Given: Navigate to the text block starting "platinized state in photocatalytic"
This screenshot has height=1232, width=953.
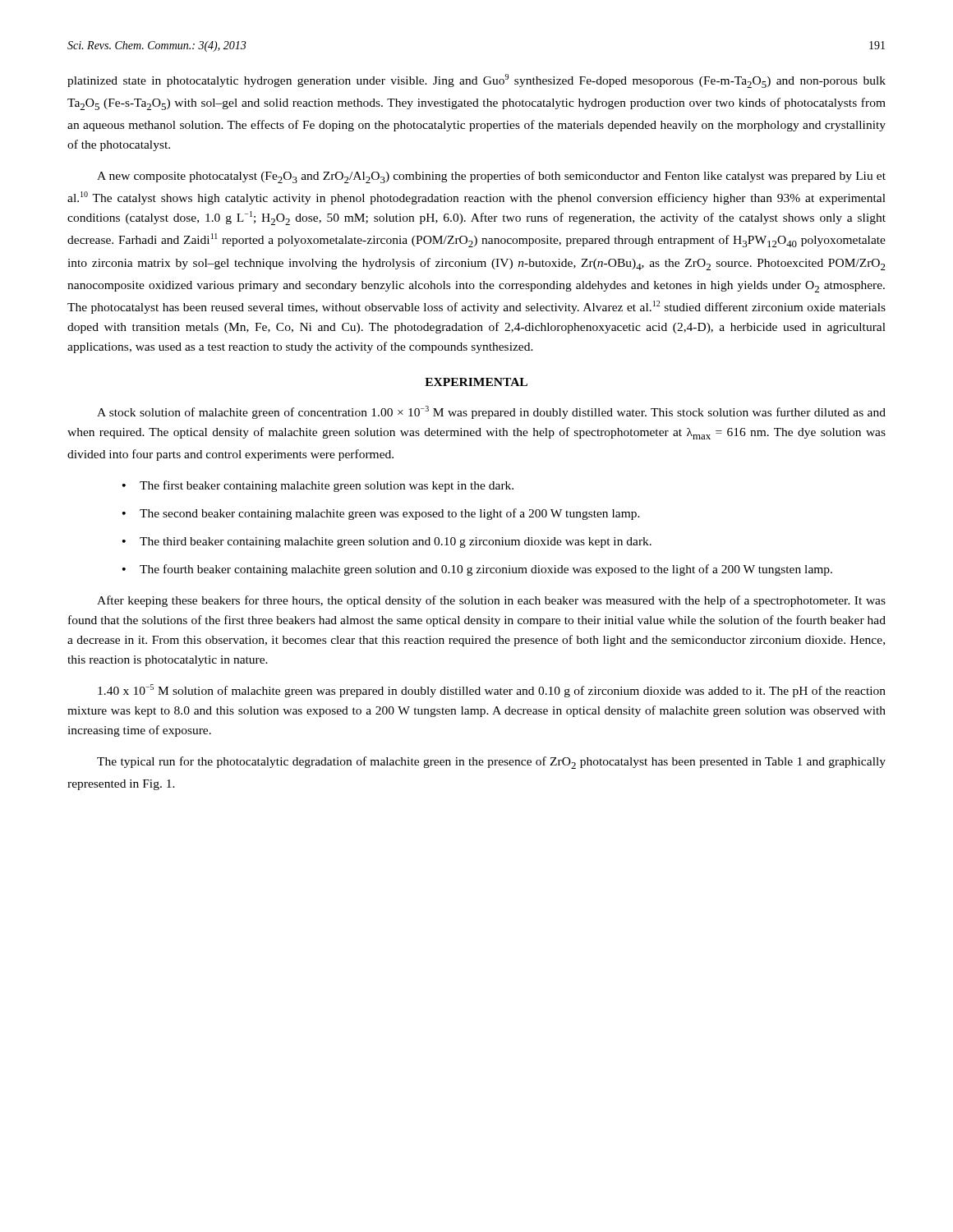Looking at the screenshot, I should 476,113.
